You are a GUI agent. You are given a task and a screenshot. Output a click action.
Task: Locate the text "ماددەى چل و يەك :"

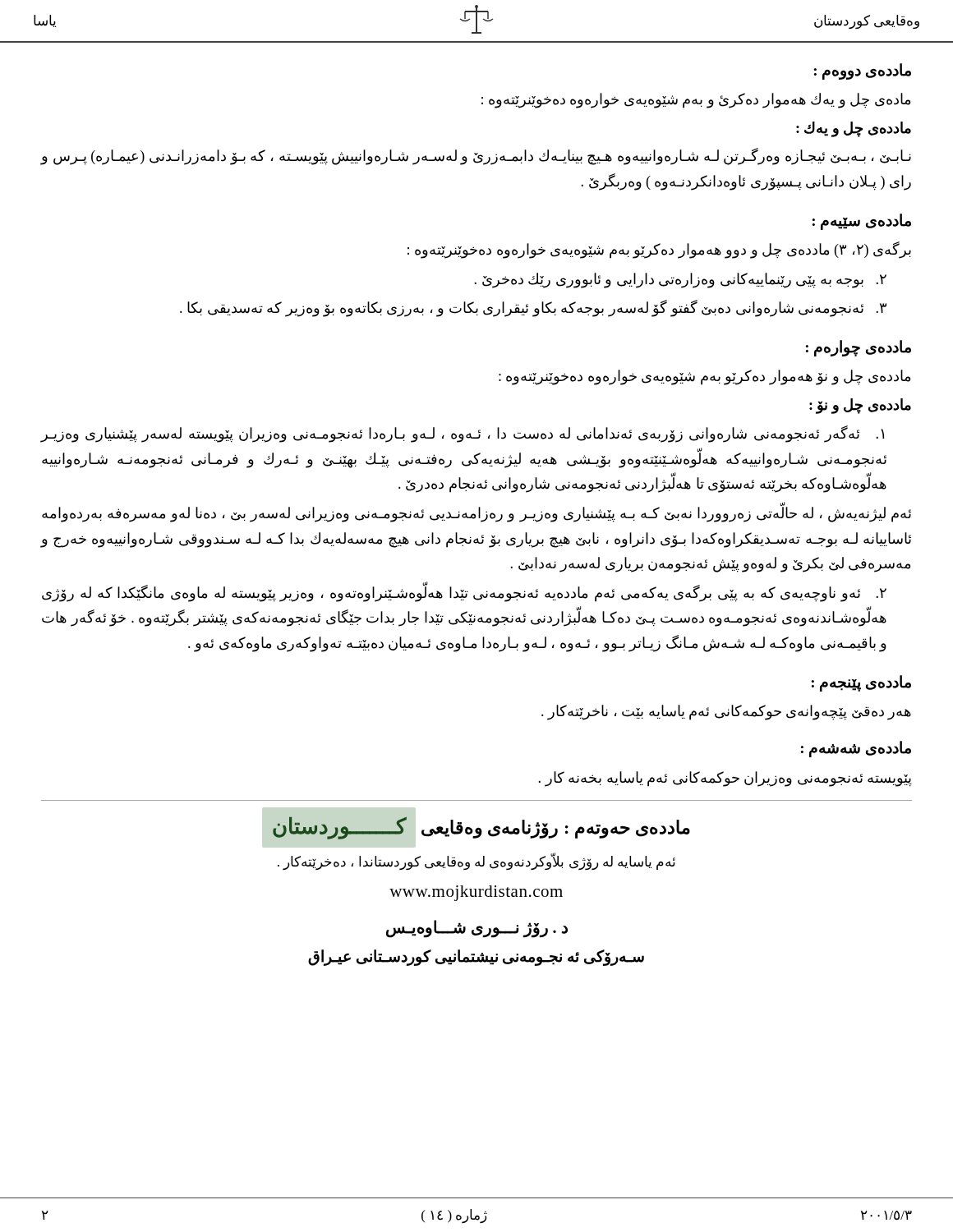(x=854, y=128)
